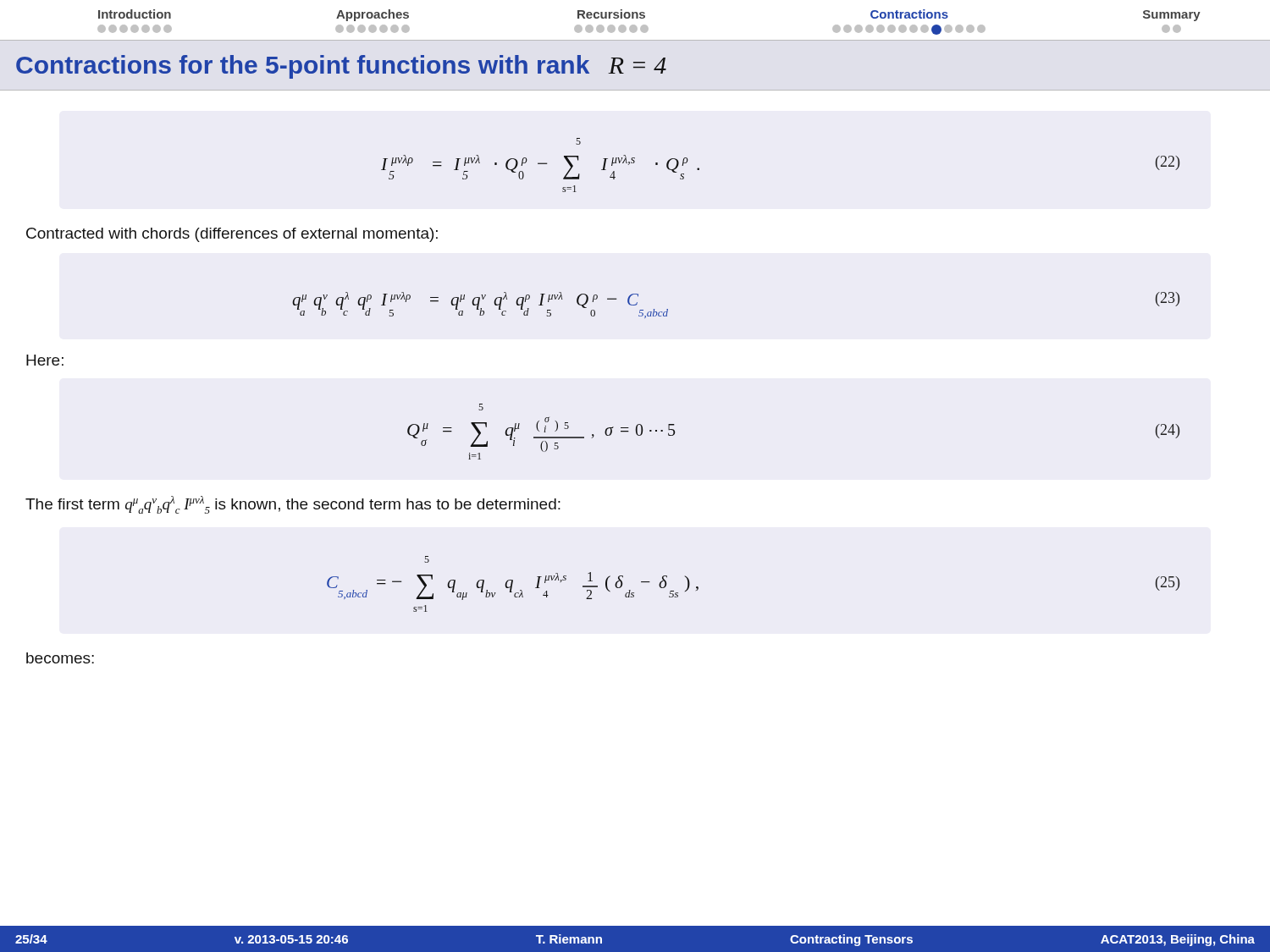The image size is (1270, 952).
Task: Locate the formula that reads "C 5,abcd = −"
Action: point(427,559)
